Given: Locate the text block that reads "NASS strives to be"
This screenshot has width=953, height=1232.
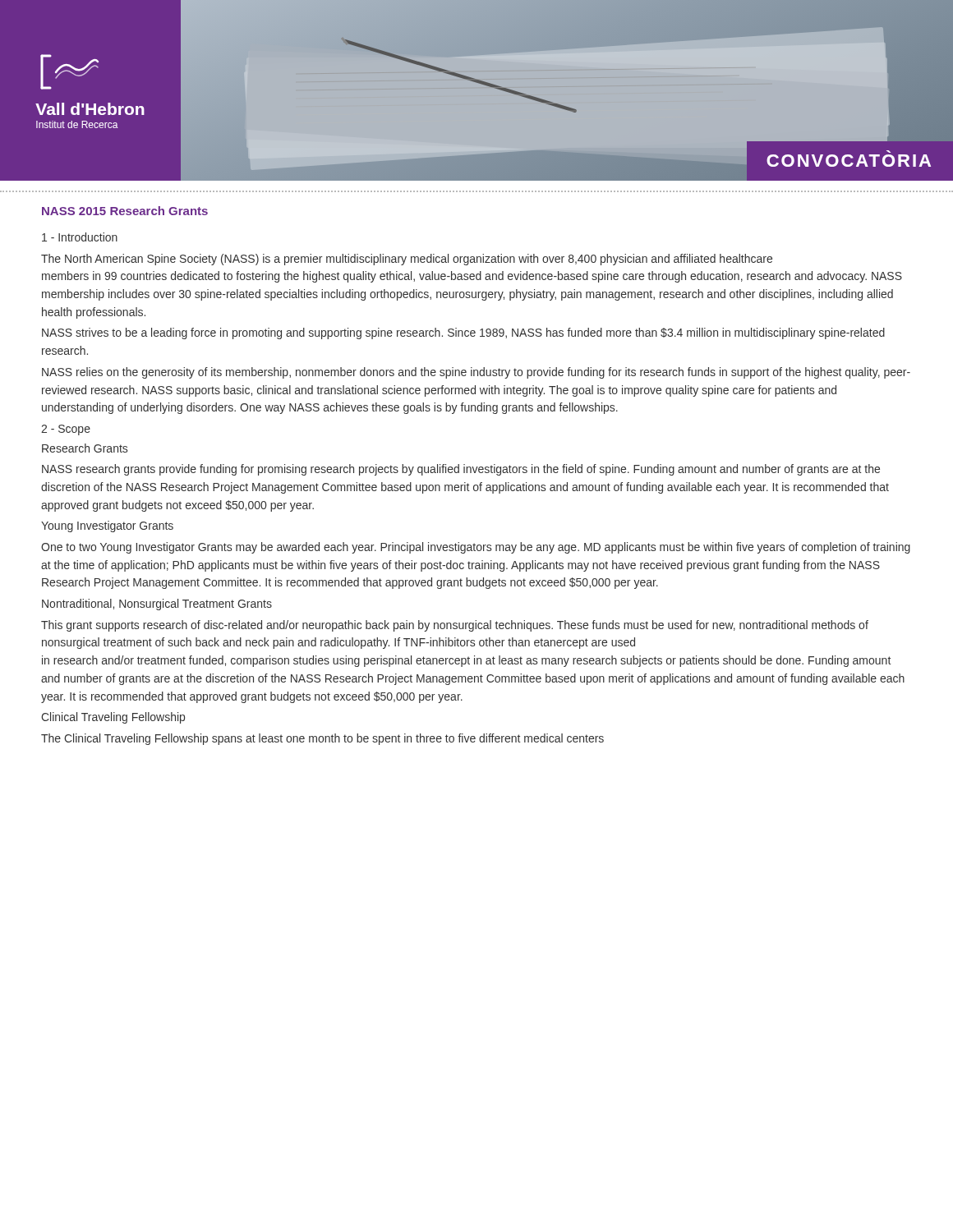Looking at the screenshot, I should [x=463, y=342].
